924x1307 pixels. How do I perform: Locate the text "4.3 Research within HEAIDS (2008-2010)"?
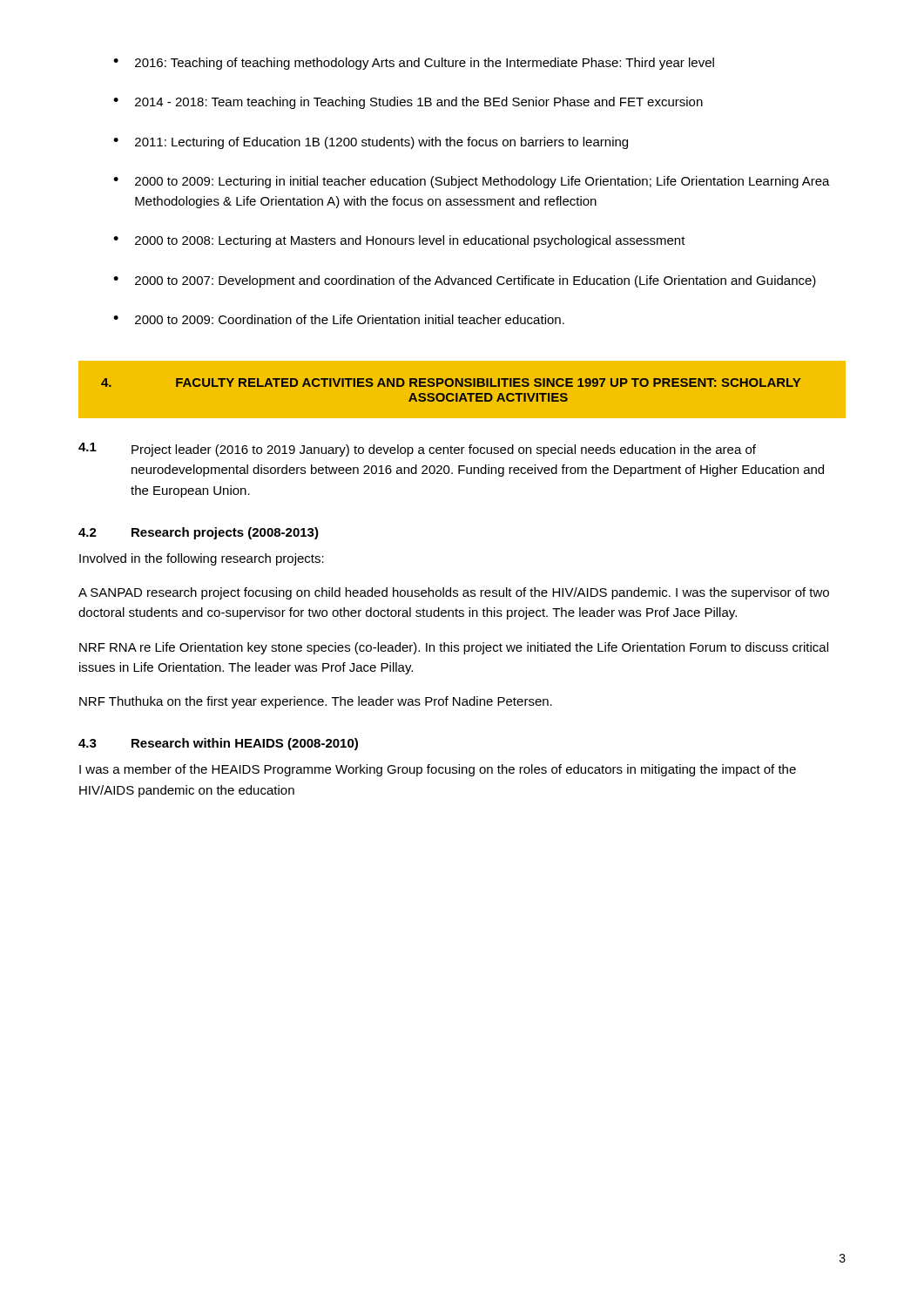coord(218,743)
